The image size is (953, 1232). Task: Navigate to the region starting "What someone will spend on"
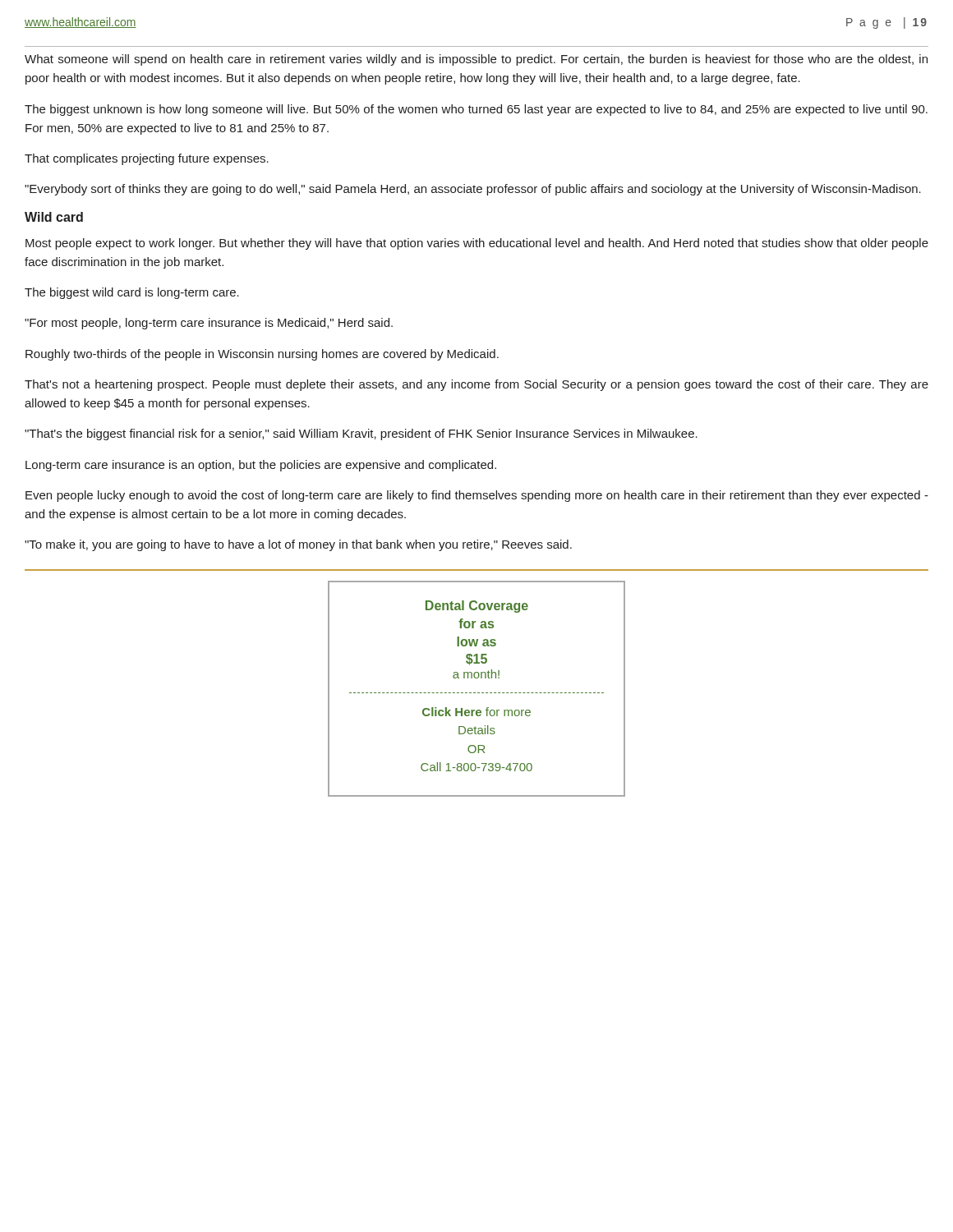pyautogui.click(x=476, y=68)
